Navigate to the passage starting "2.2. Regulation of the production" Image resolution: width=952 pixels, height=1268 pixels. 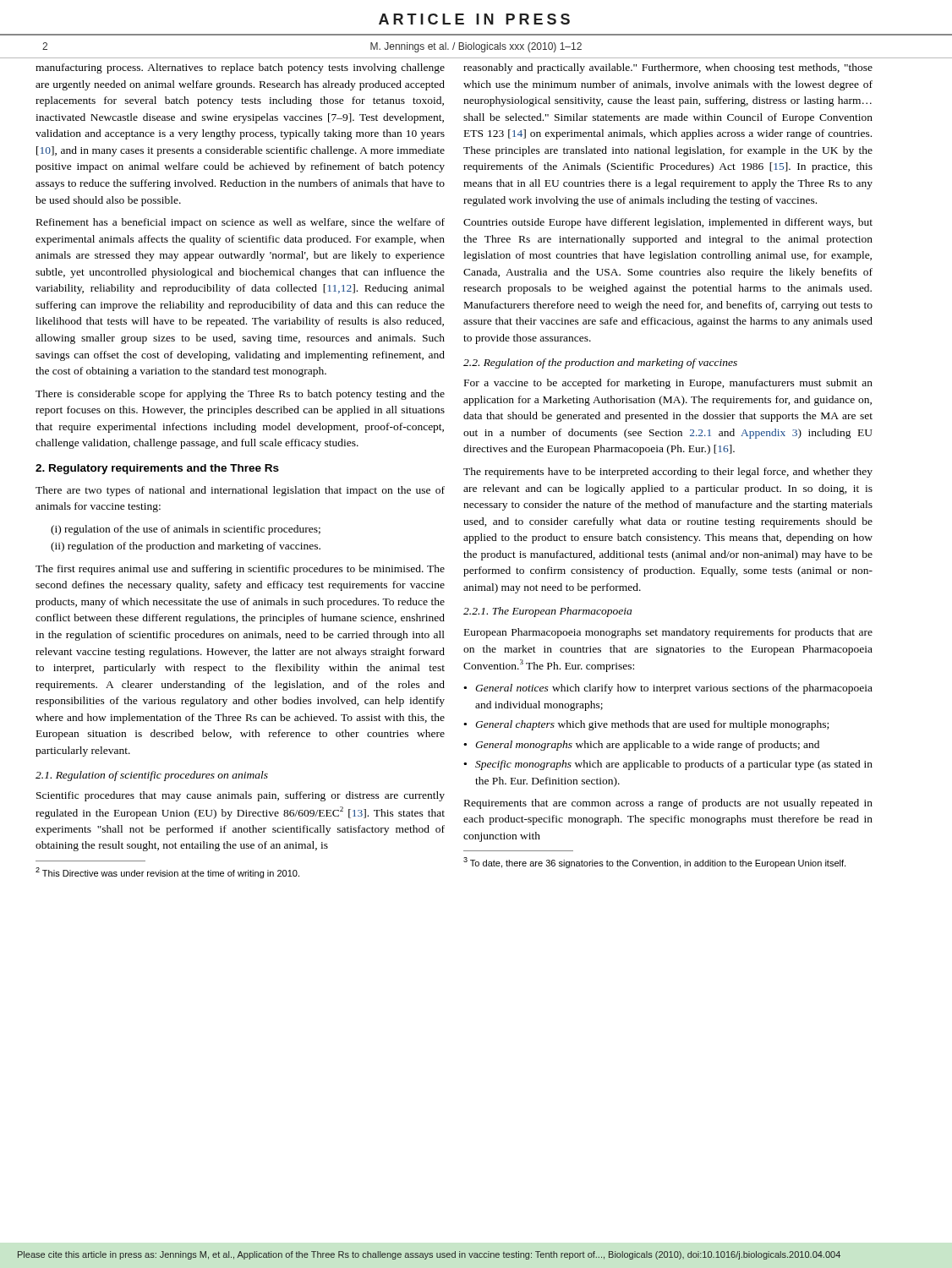click(x=668, y=362)
